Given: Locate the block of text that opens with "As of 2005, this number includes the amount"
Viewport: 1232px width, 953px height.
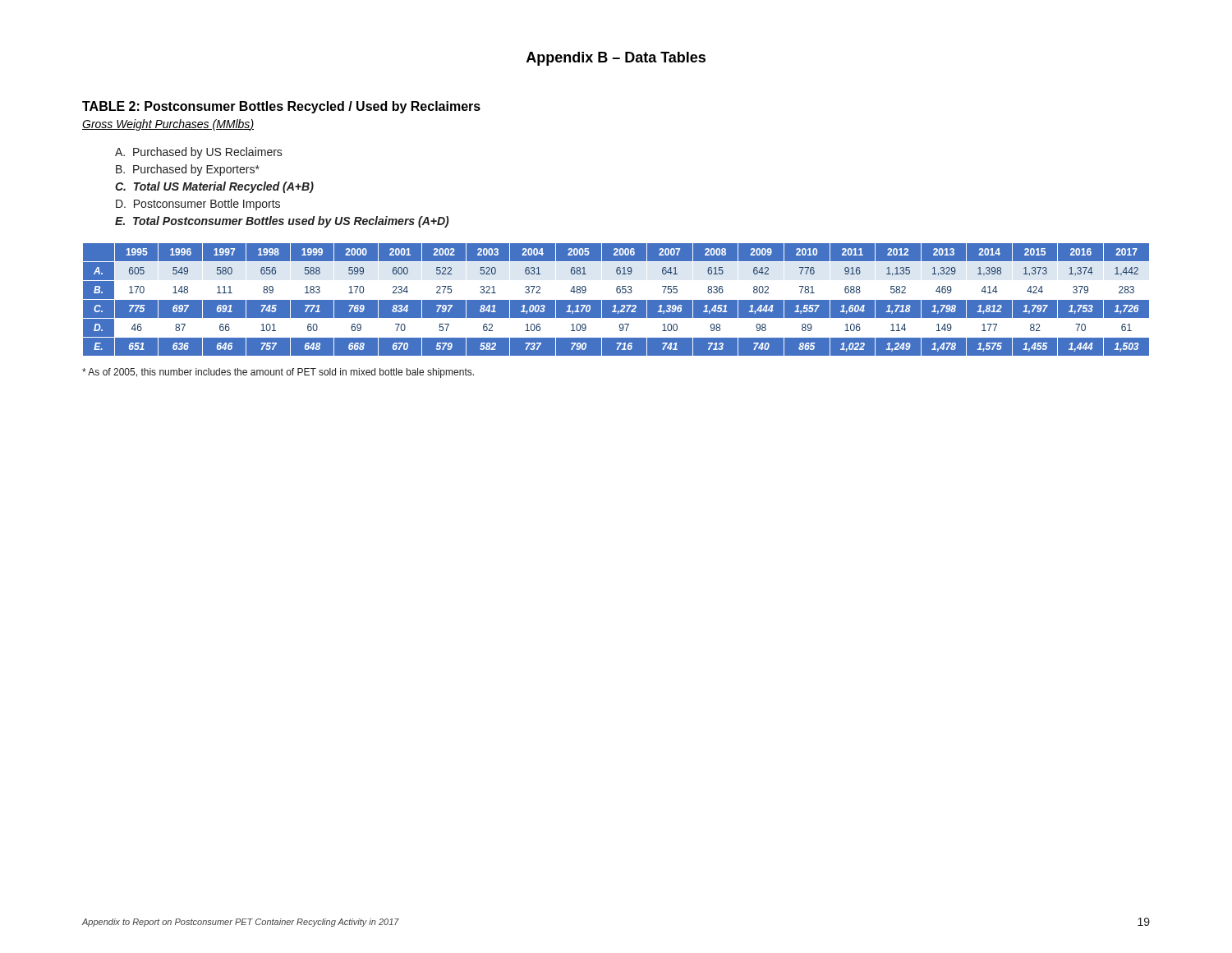Looking at the screenshot, I should click(x=278, y=372).
